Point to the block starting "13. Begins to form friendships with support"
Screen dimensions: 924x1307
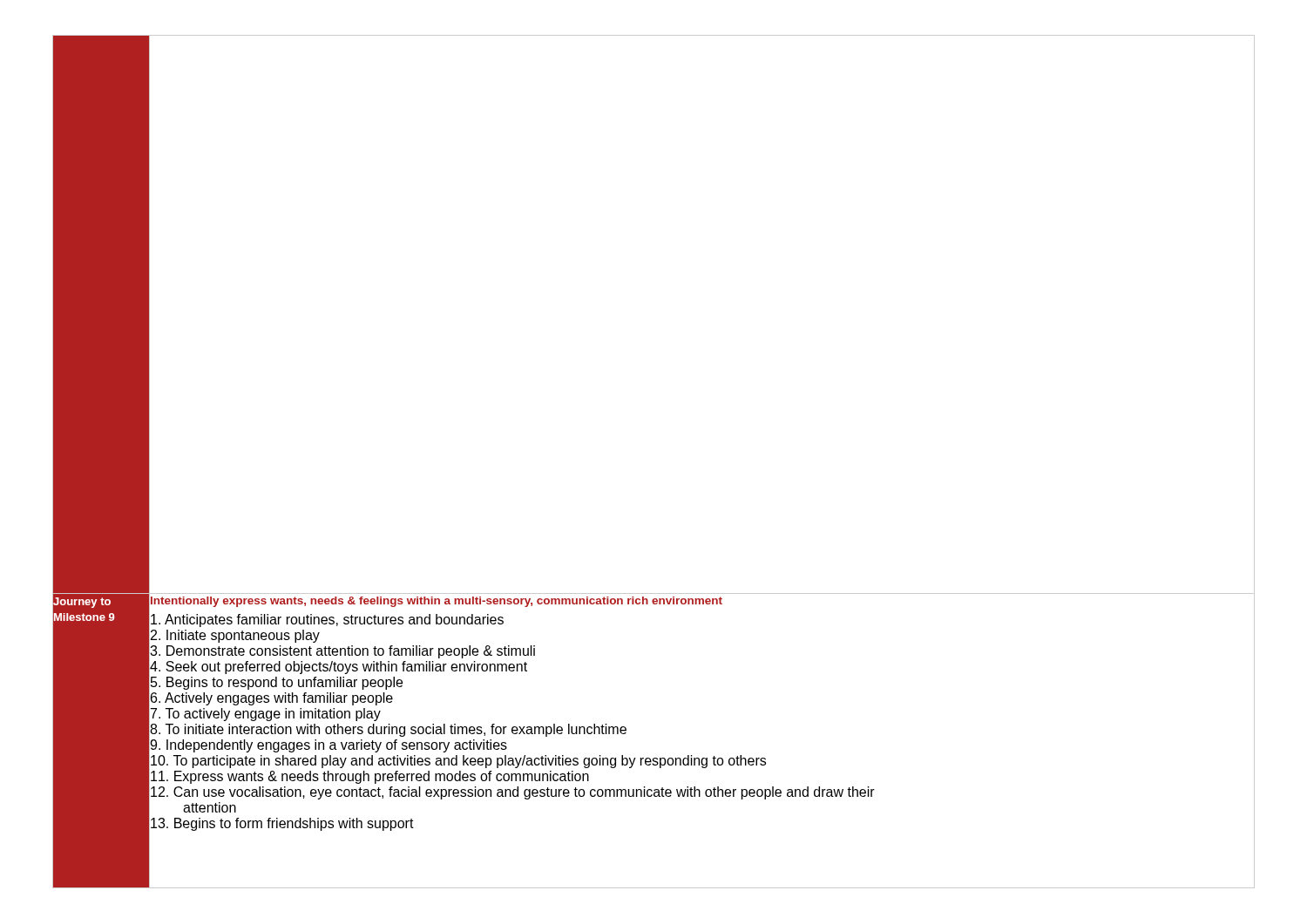tap(282, 823)
